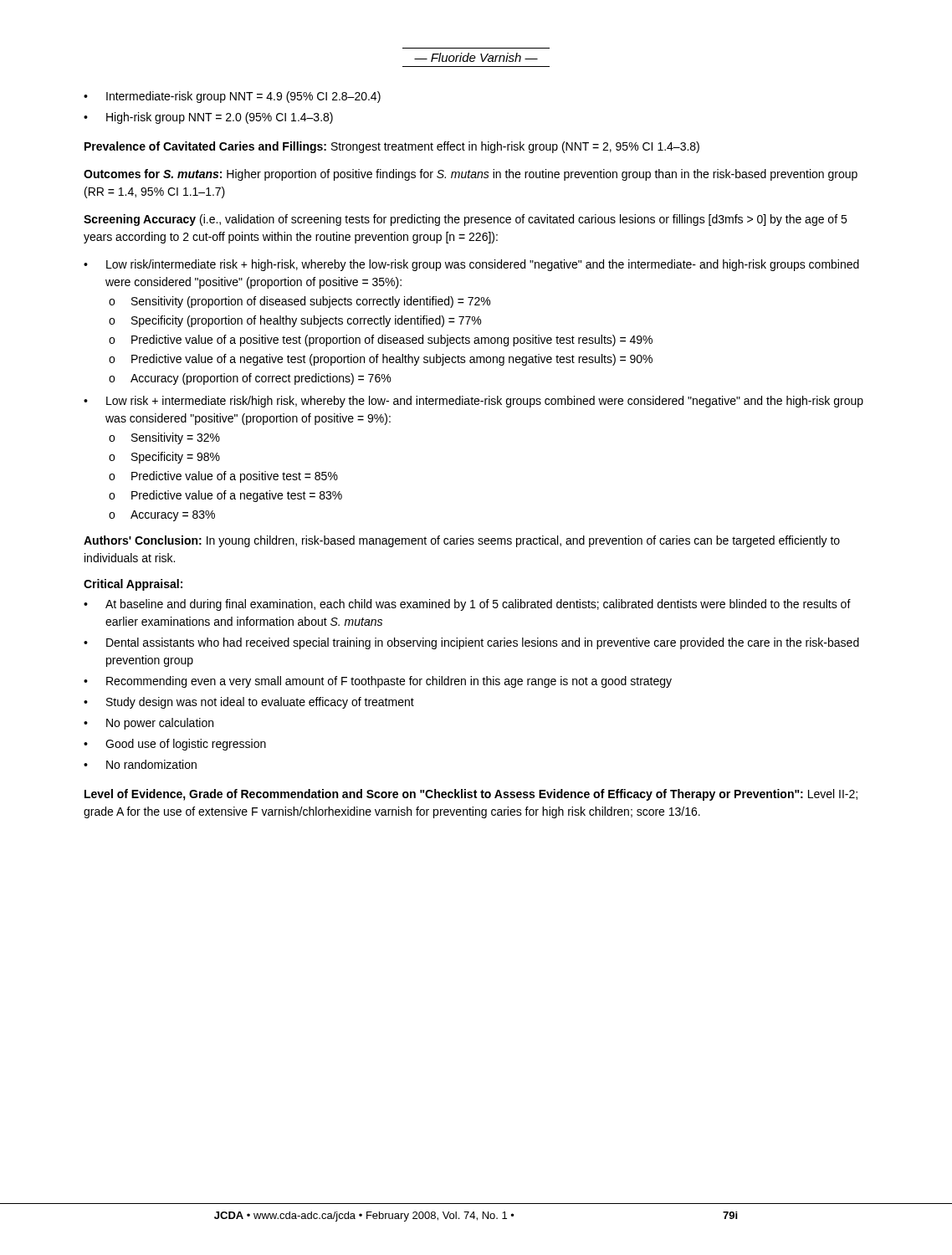Locate the text starting "• No power calculation"
The height and width of the screenshot is (1255, 952).
point(149,723)
